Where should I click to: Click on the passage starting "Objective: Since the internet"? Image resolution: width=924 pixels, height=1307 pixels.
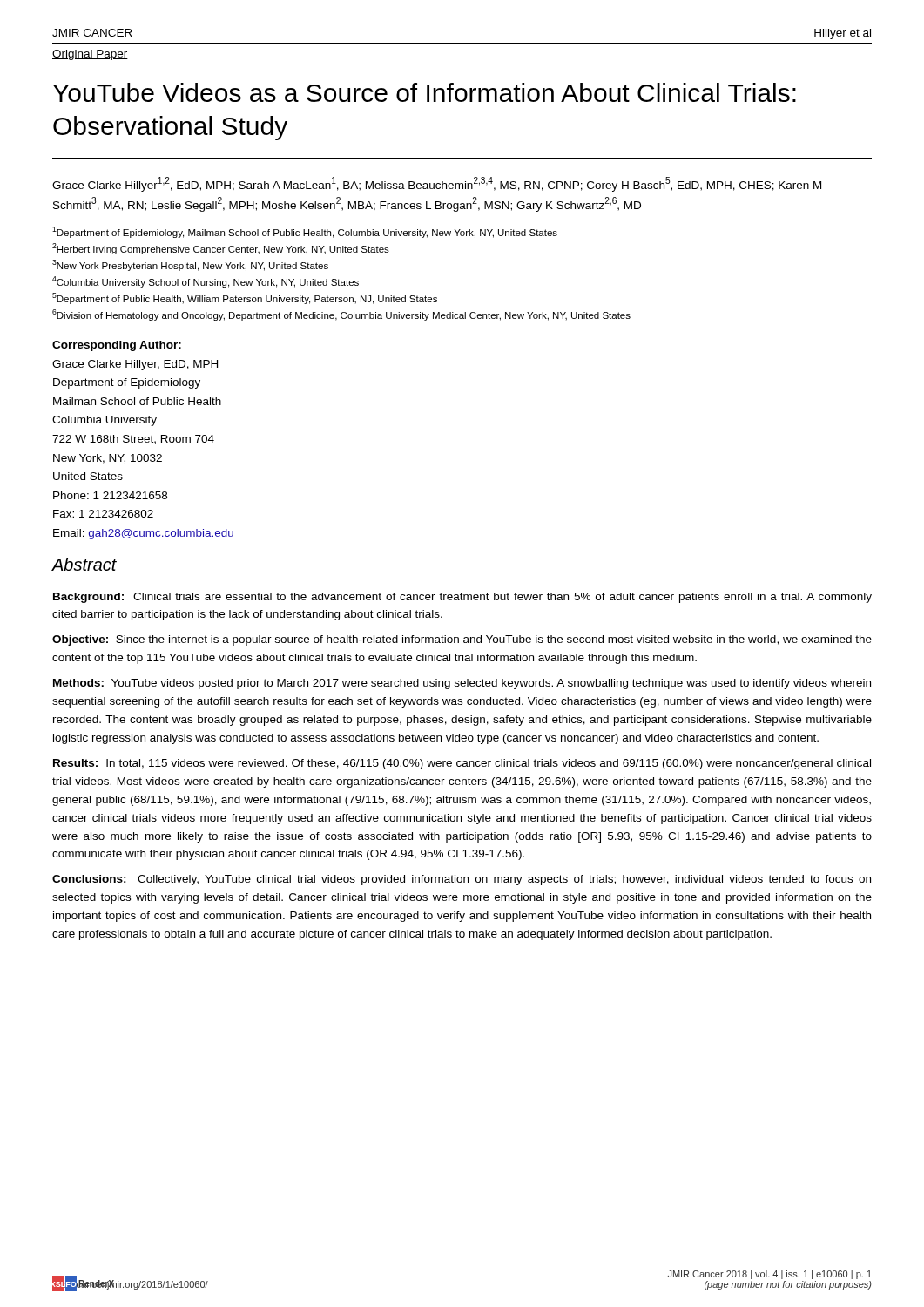tap(462, 649)
